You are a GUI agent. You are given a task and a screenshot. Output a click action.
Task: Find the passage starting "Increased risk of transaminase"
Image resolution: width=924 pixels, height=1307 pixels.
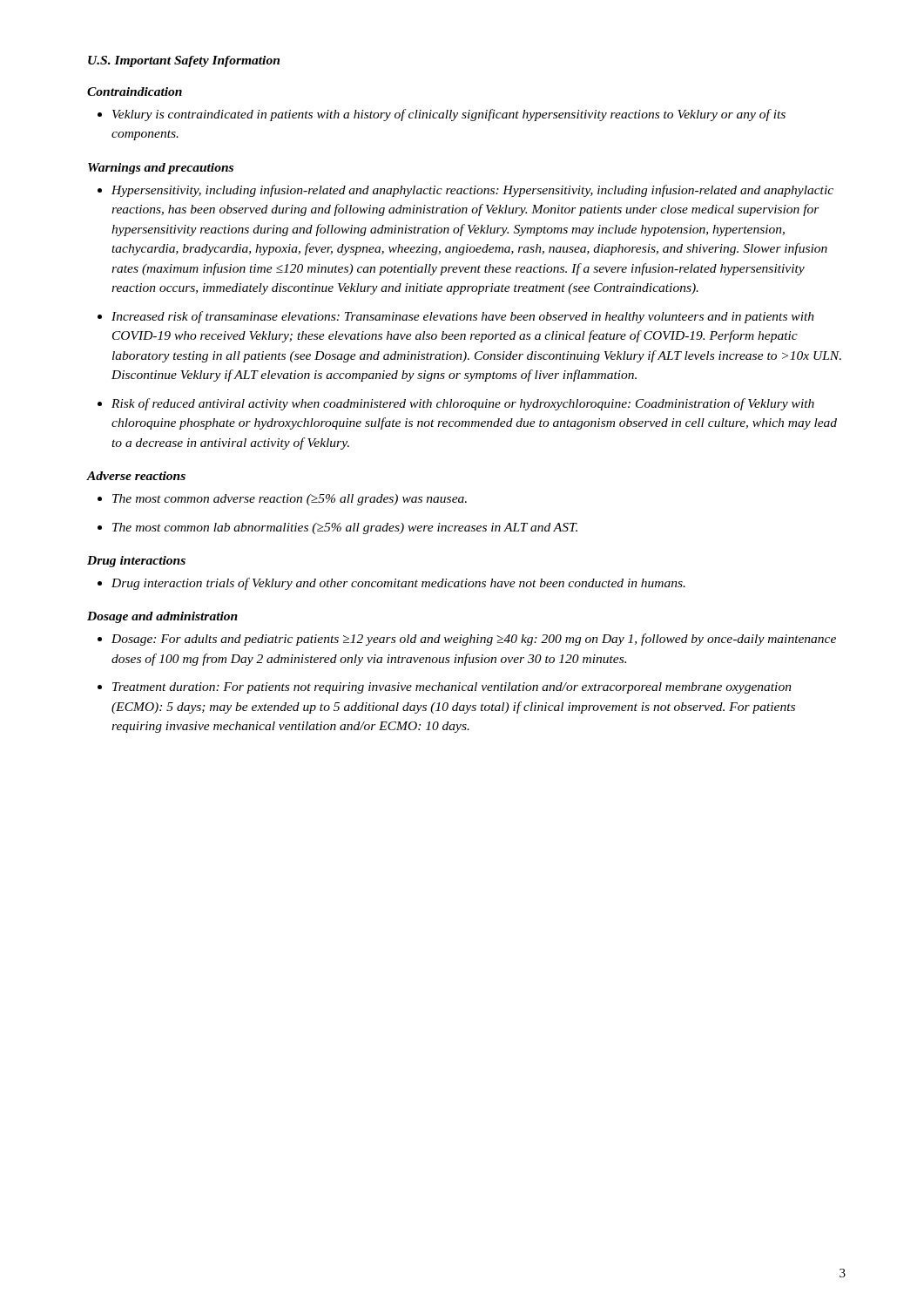point(477,345)
